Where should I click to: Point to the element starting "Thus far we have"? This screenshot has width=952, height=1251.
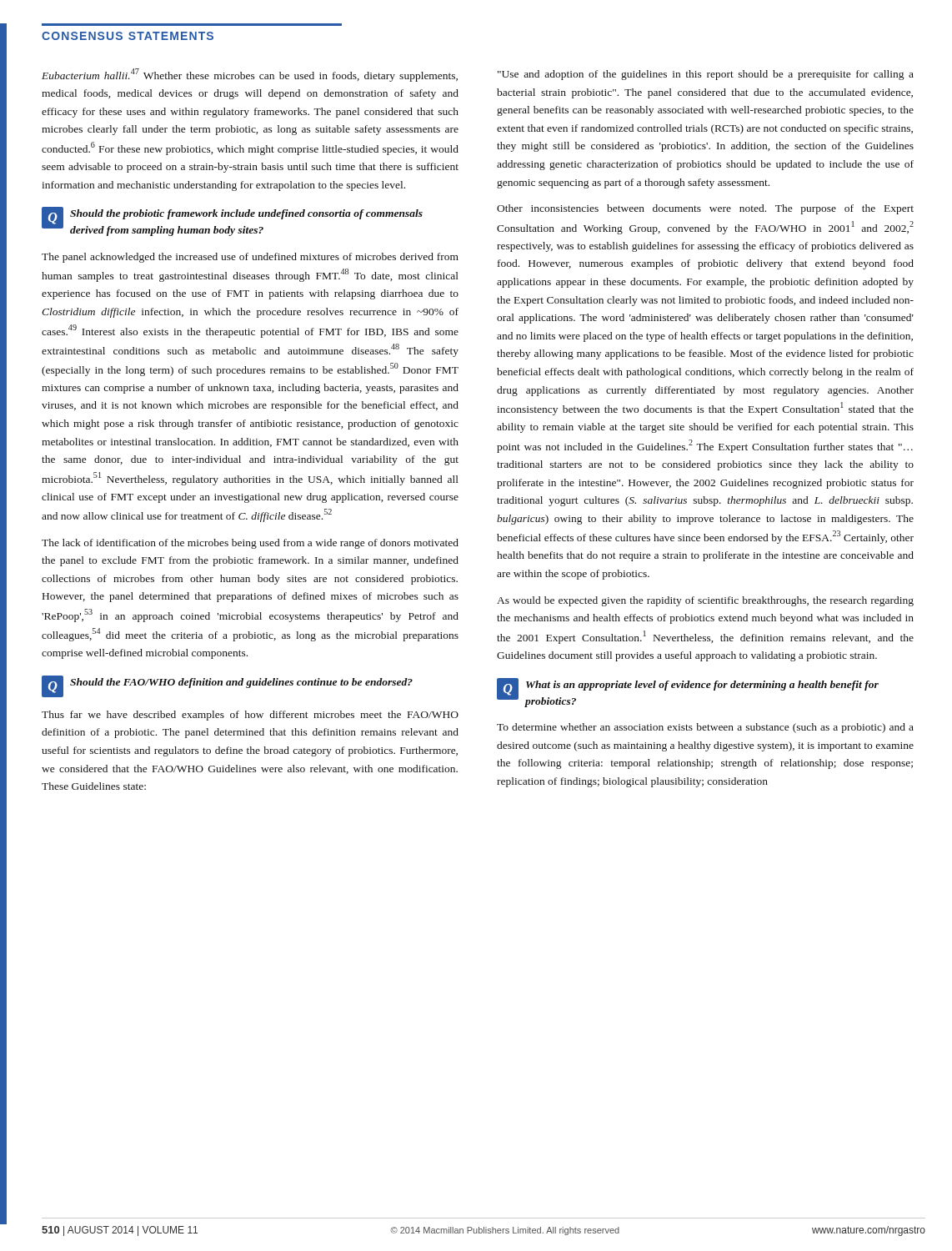(x=250, y=750)
